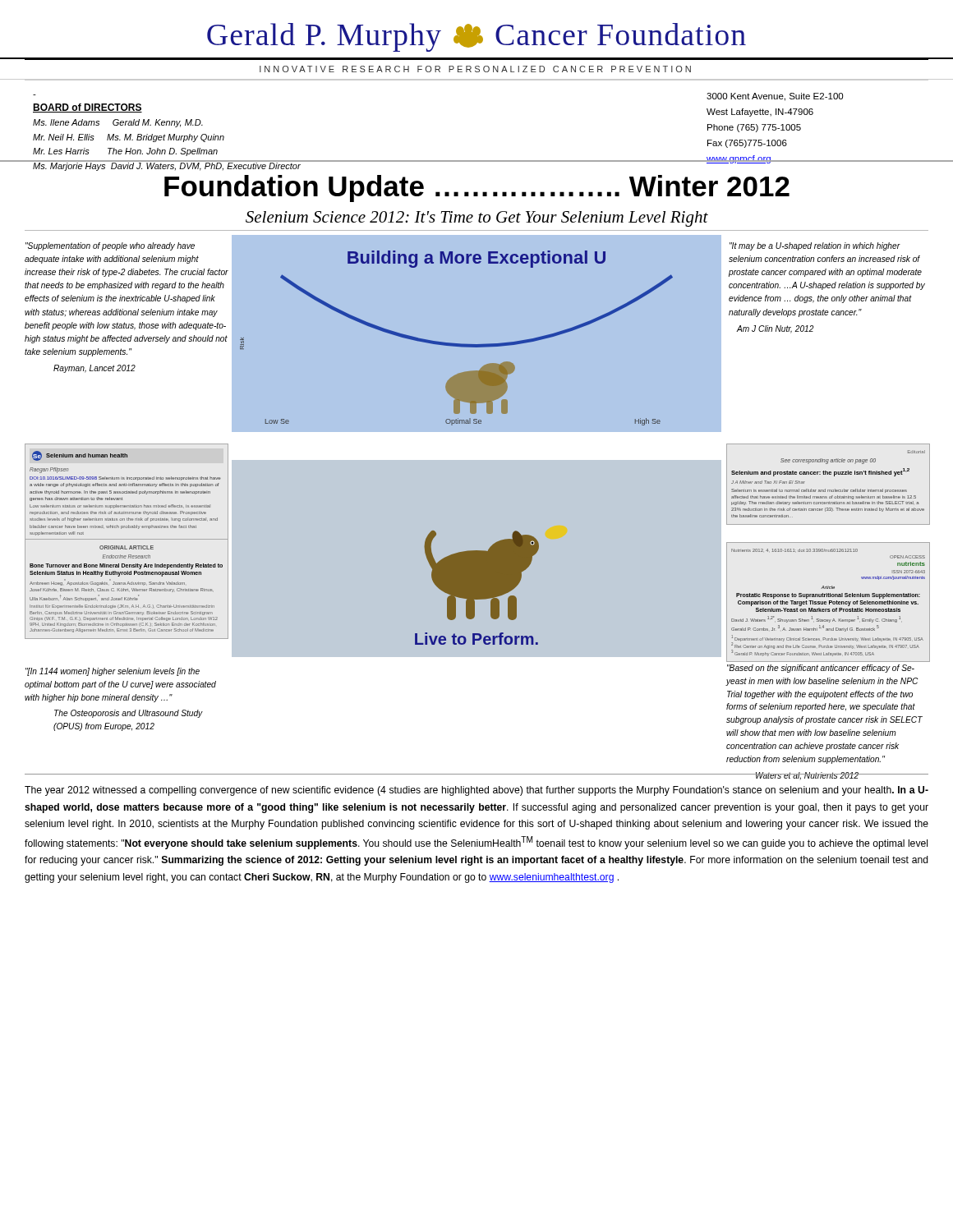Find the text block that reads ""Supplementation of people who"

tap(127, 308)
